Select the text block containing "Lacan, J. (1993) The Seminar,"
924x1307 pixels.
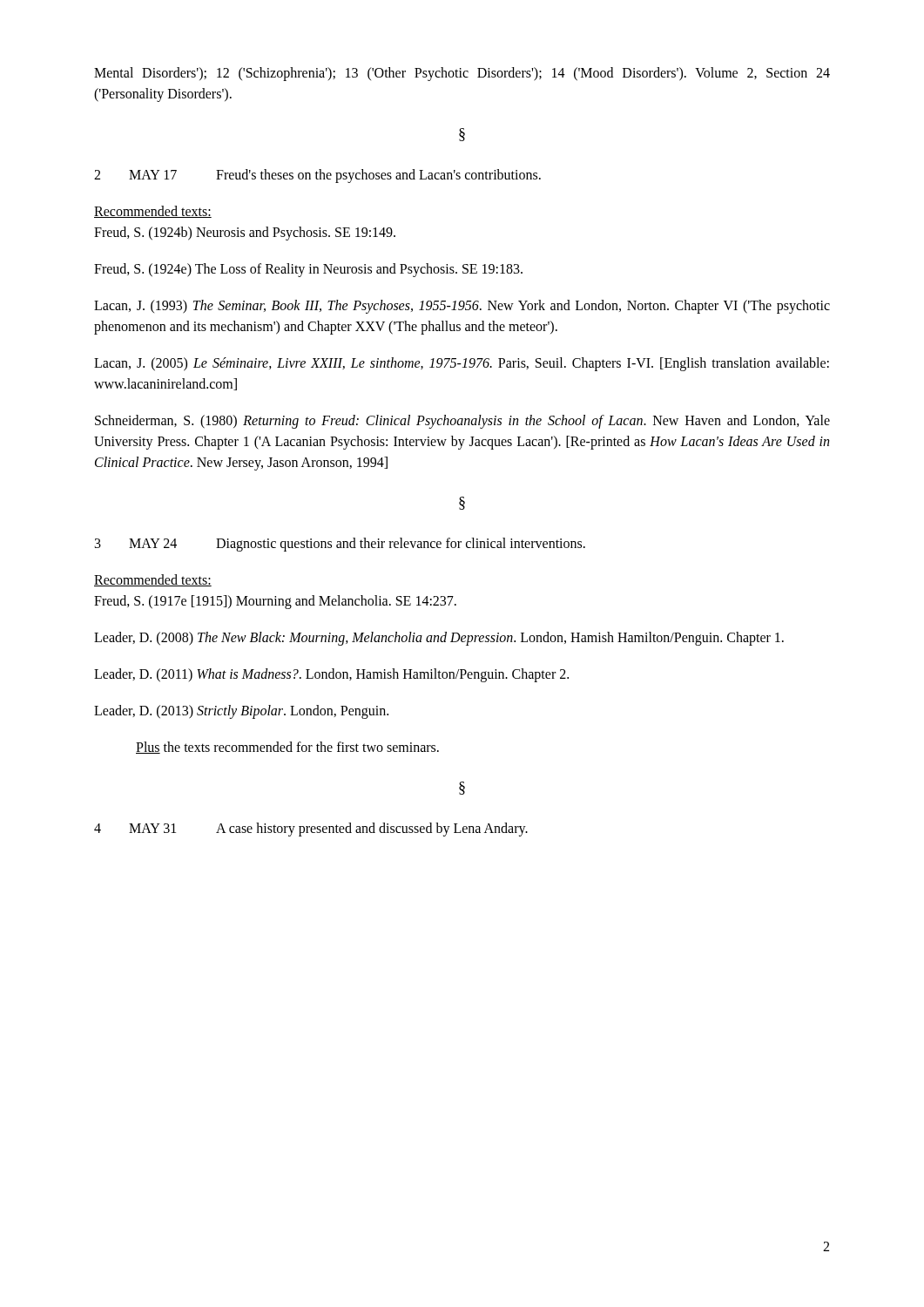coord(462,316)
